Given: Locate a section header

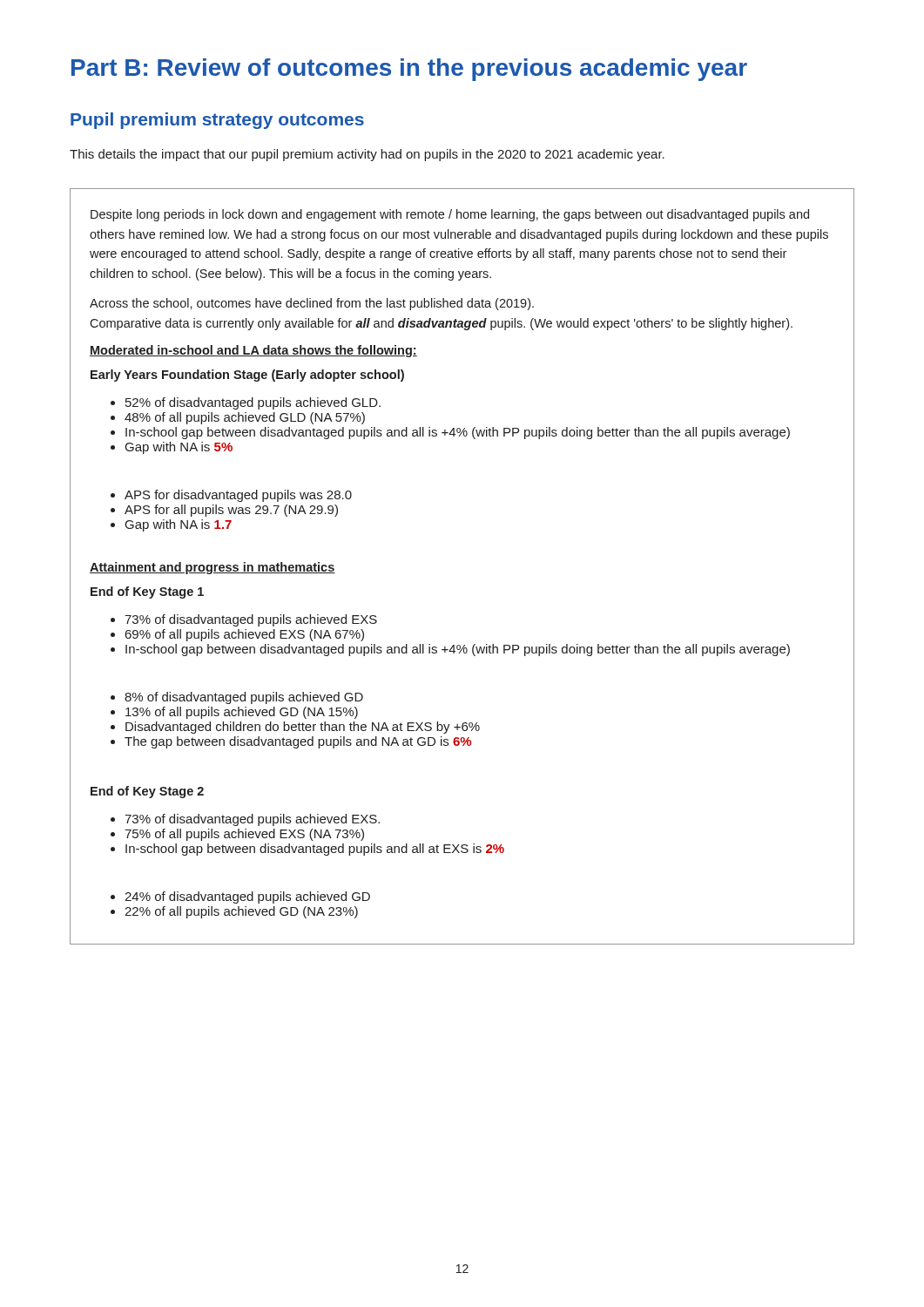Looking at the screenshot, I should tap(462, 119).
